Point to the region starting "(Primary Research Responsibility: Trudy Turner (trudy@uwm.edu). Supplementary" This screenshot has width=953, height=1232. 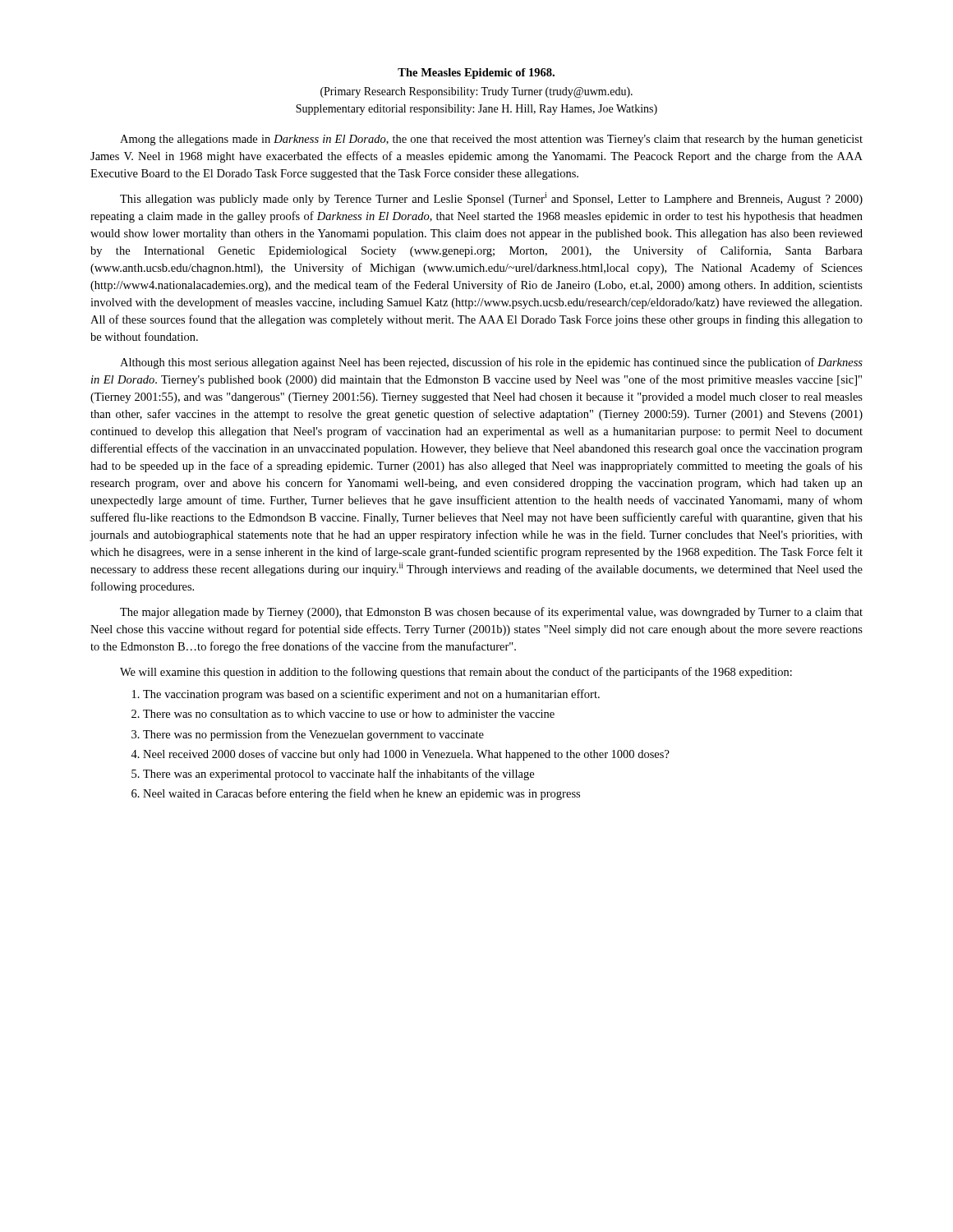(476, 100)
